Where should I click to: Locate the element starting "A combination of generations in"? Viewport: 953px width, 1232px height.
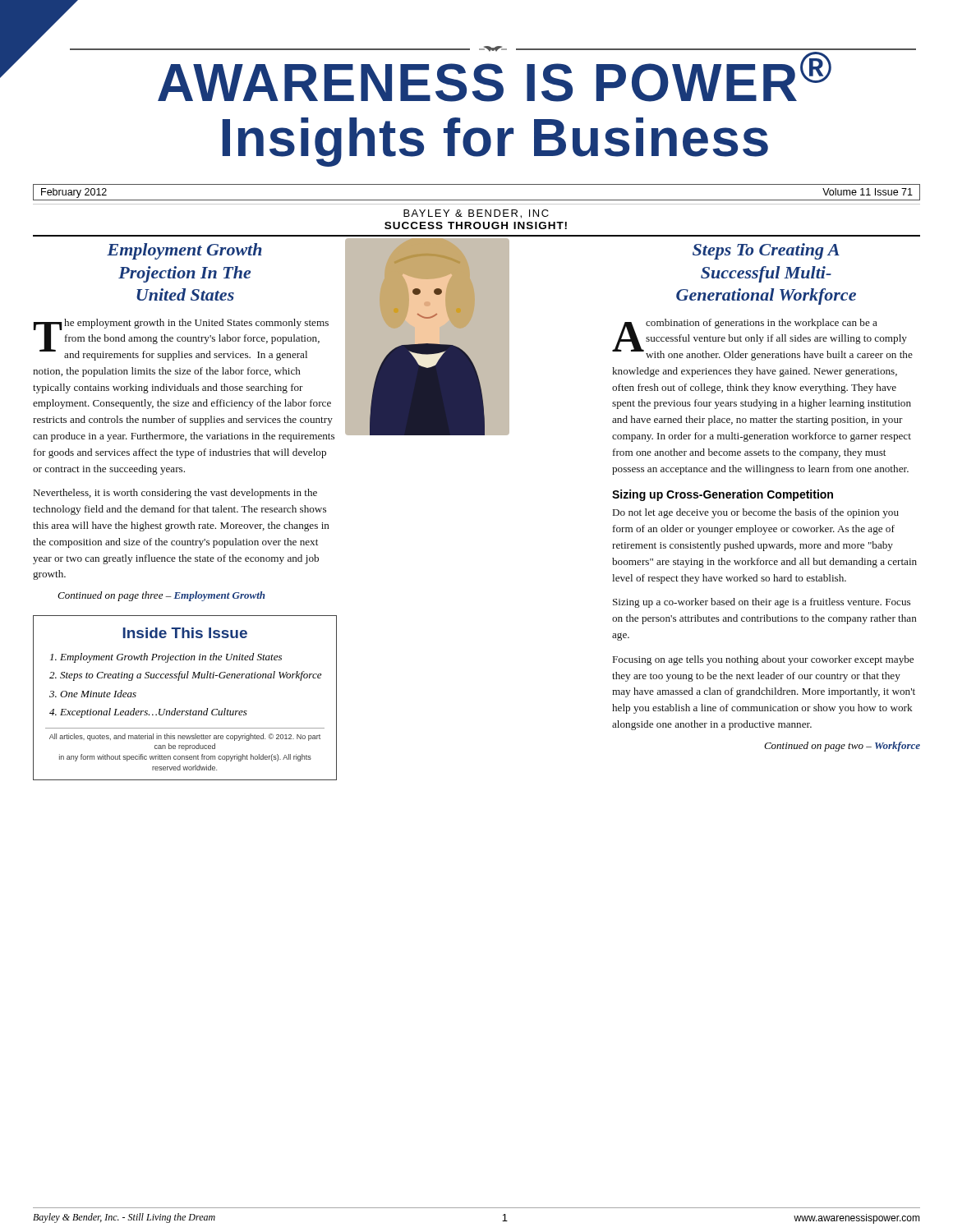point(762,394)
